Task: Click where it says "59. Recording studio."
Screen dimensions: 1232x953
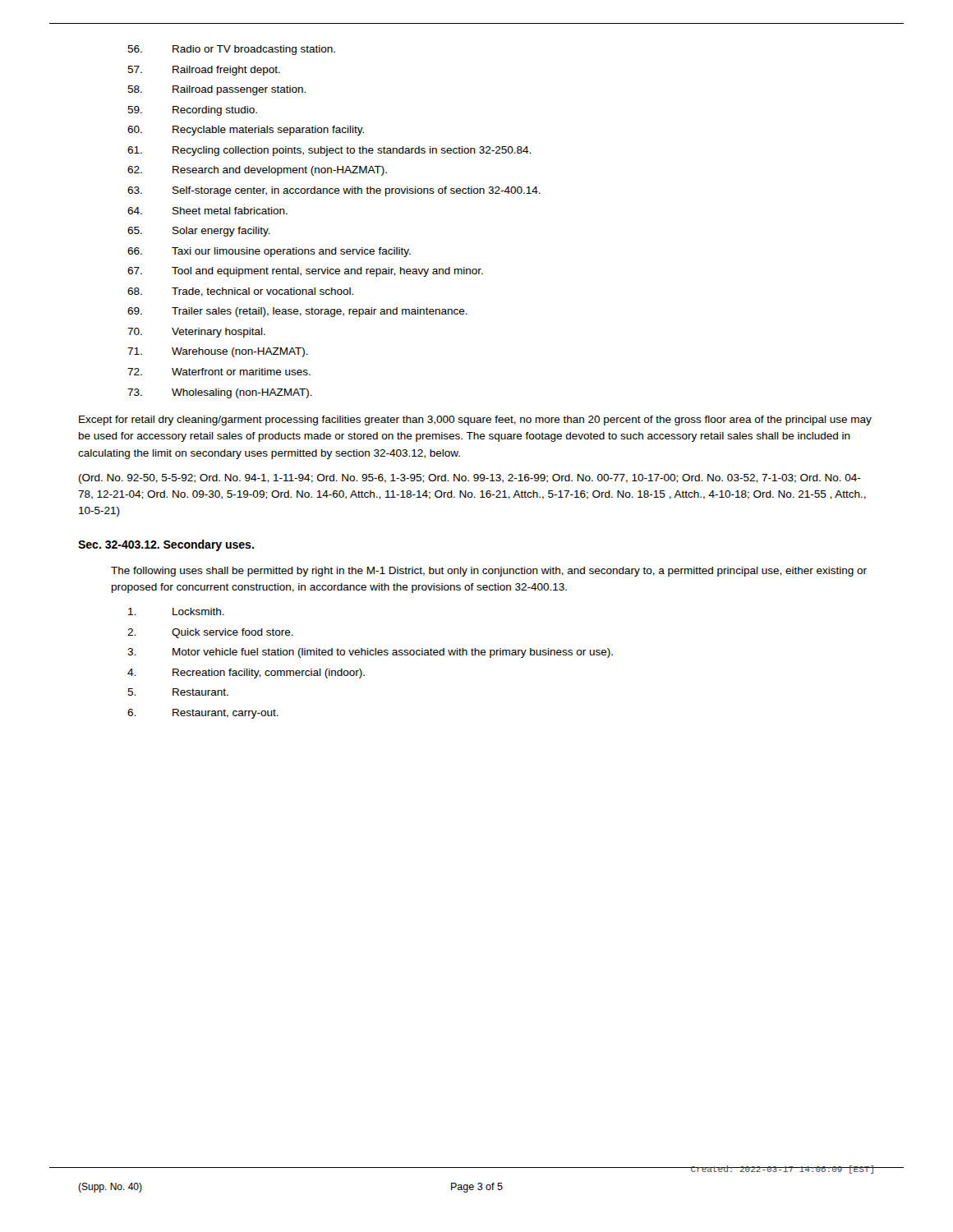Action: [192, 111]
